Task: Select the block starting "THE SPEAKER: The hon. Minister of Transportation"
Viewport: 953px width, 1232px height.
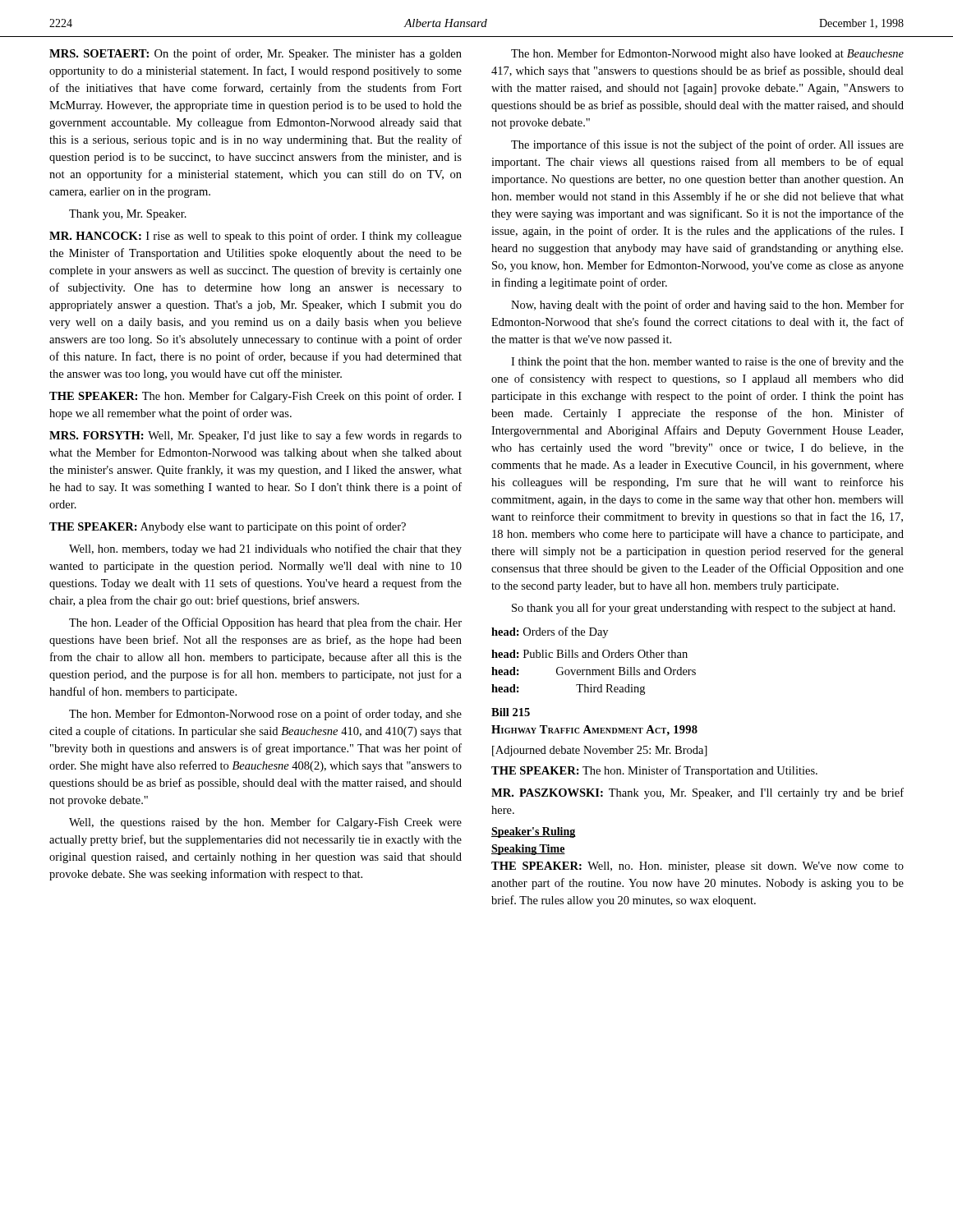Action: tap(698, 771)
